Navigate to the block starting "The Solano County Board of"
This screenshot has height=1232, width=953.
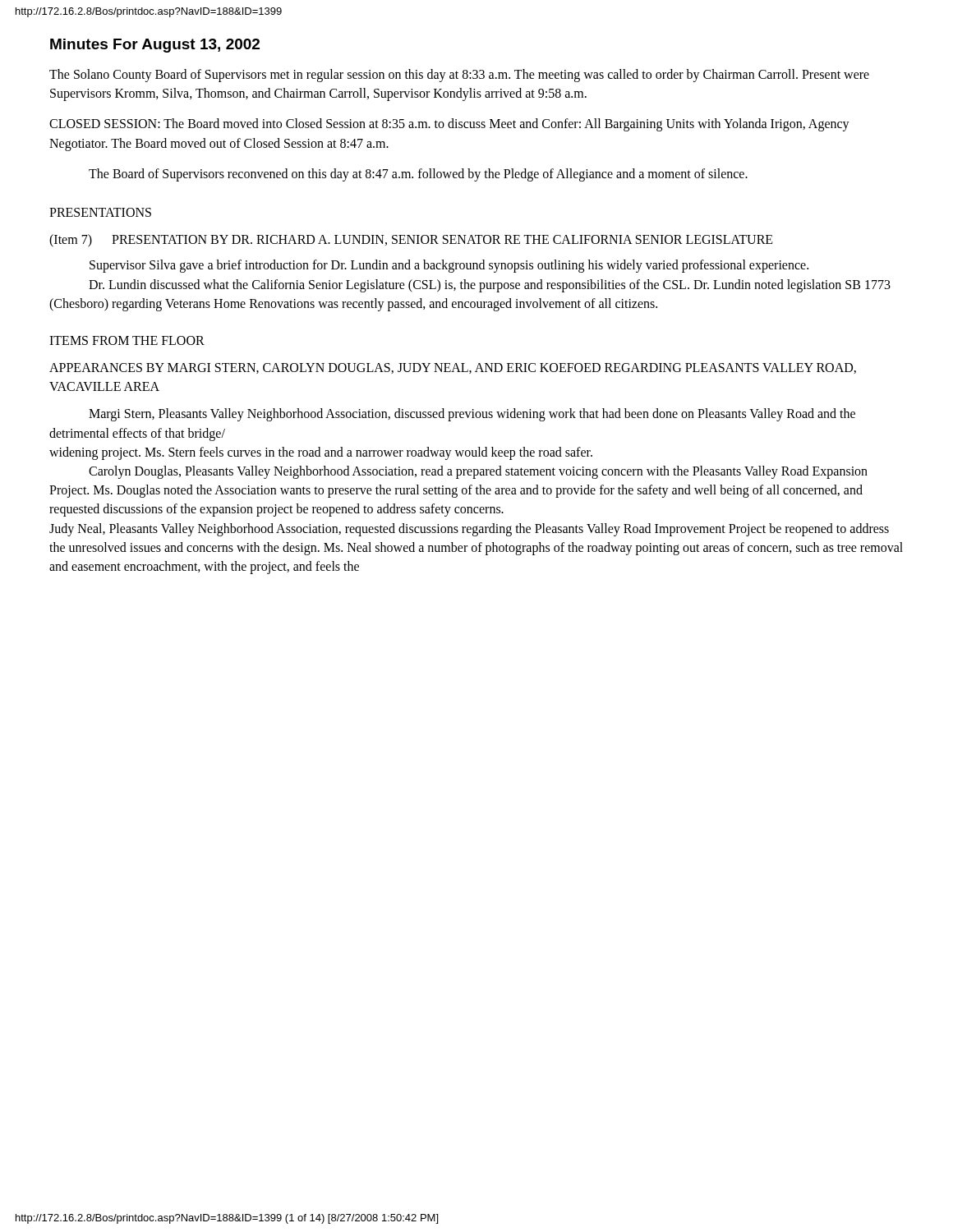pos(459,84)
